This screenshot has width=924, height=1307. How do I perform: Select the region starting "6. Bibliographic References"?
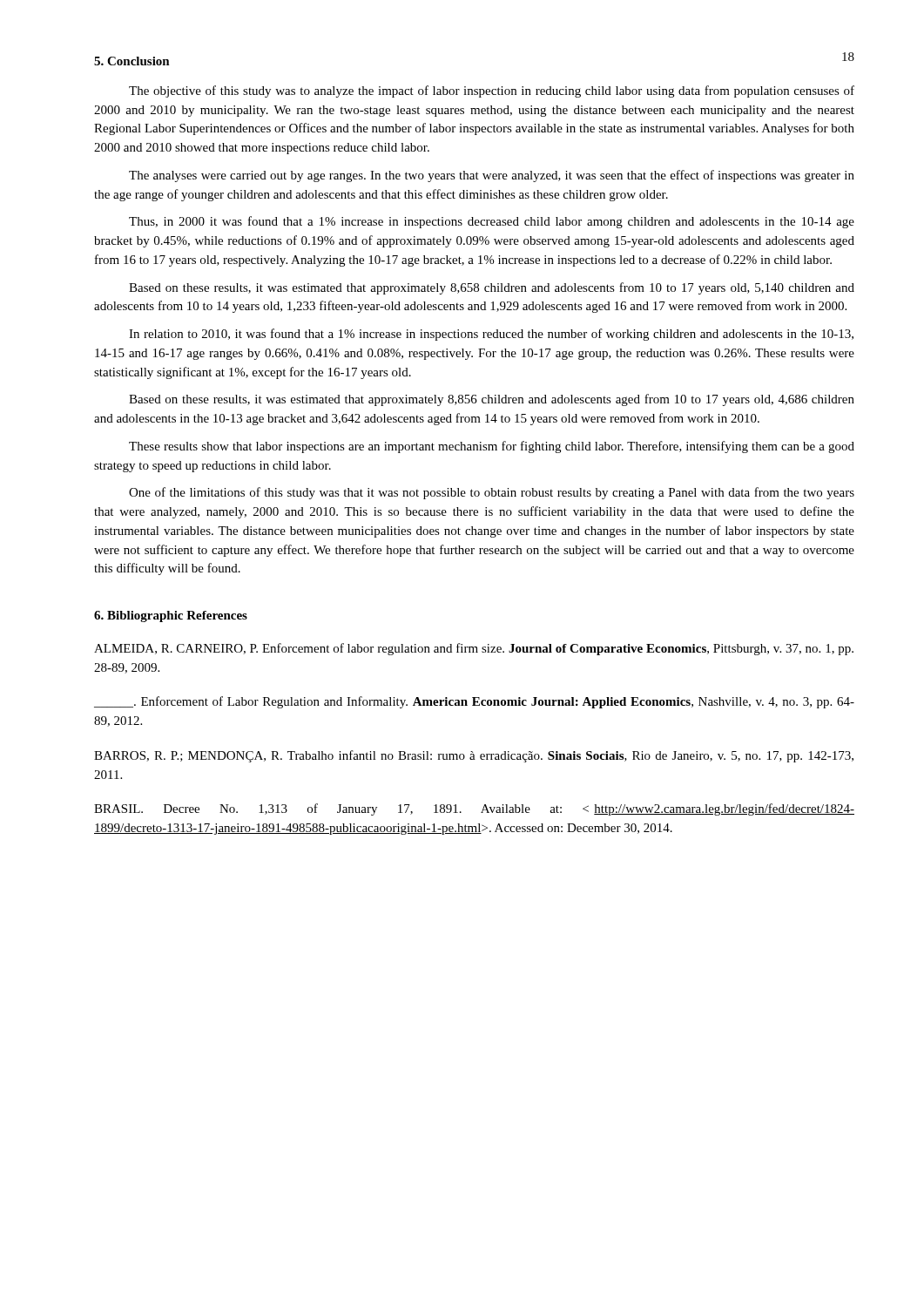pos(171,615)
